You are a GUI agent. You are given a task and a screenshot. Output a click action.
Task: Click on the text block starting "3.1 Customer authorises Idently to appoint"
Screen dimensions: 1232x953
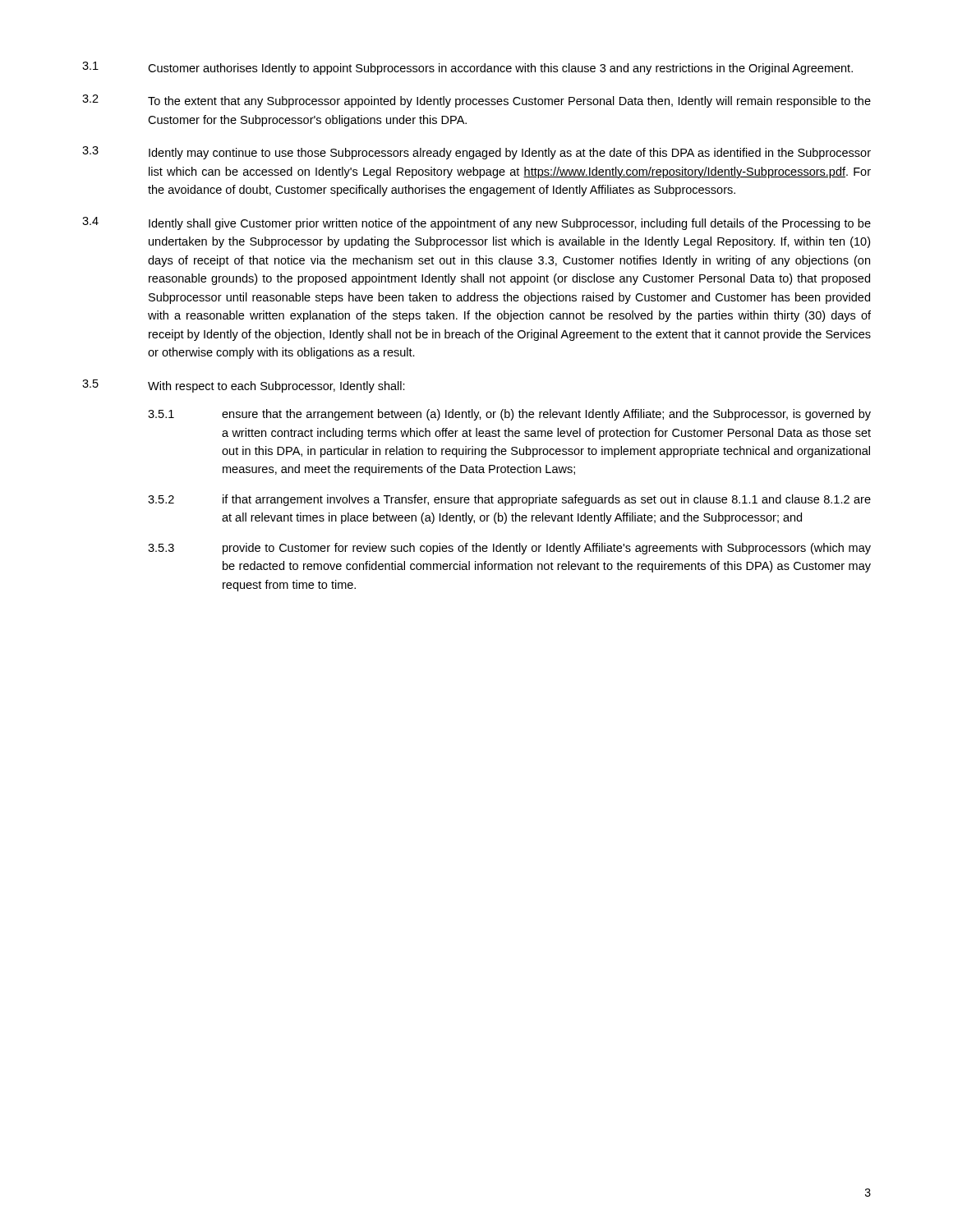pos(476,68)
